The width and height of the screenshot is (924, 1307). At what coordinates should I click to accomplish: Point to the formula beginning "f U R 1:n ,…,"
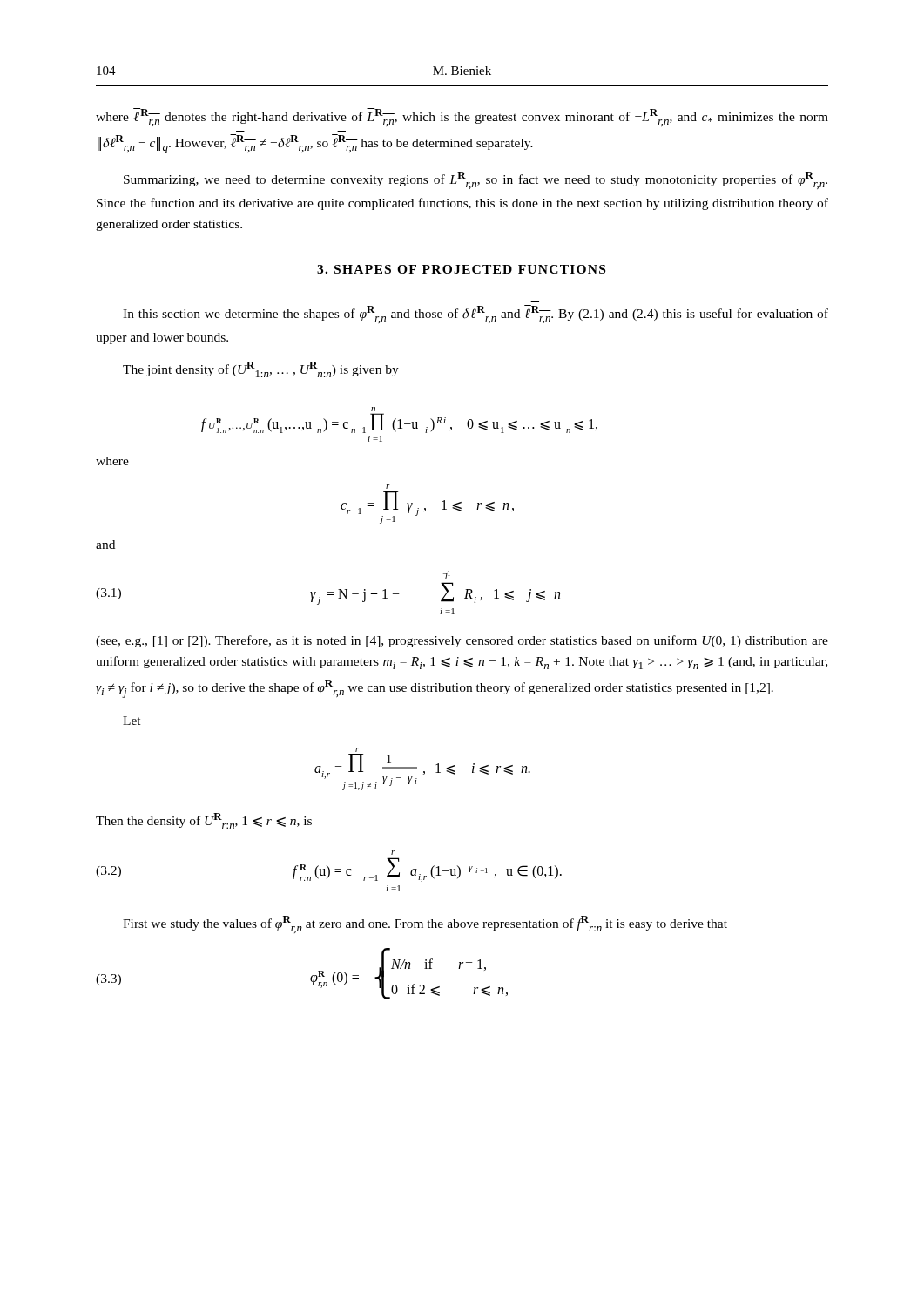462,422
